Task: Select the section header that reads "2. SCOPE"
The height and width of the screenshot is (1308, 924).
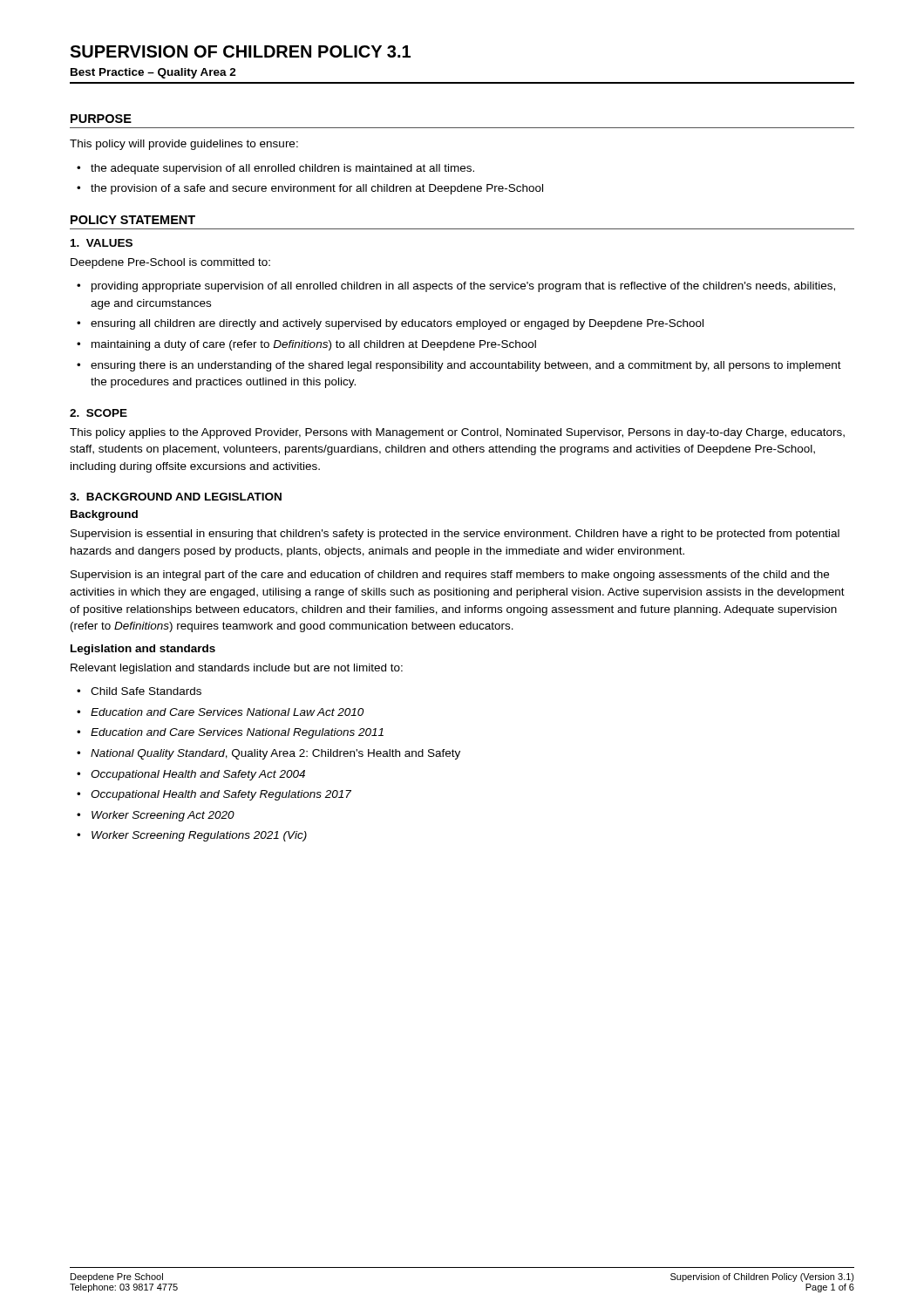Action: pos(99,413)
